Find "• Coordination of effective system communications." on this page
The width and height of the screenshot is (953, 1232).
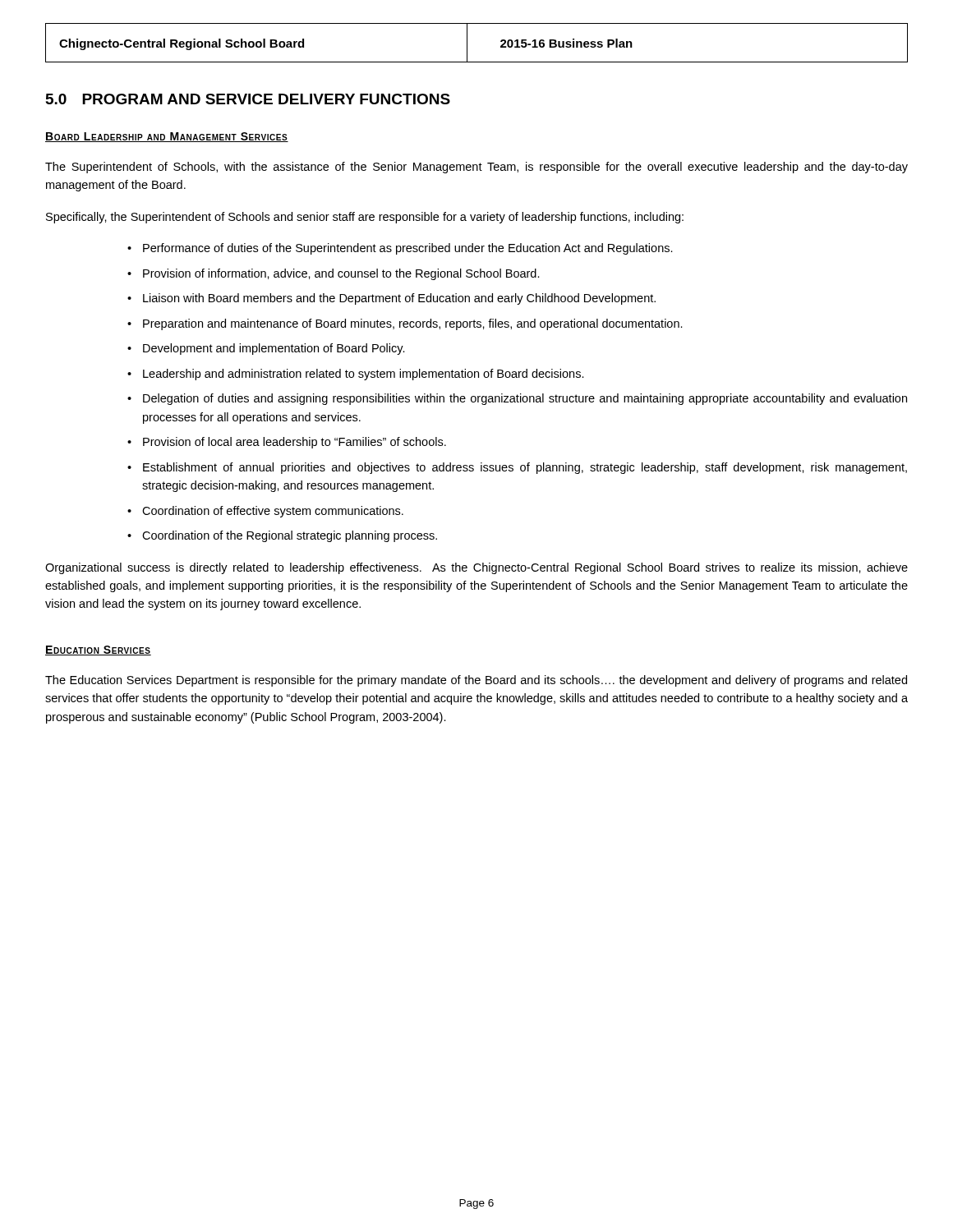[x=265, y=512]
